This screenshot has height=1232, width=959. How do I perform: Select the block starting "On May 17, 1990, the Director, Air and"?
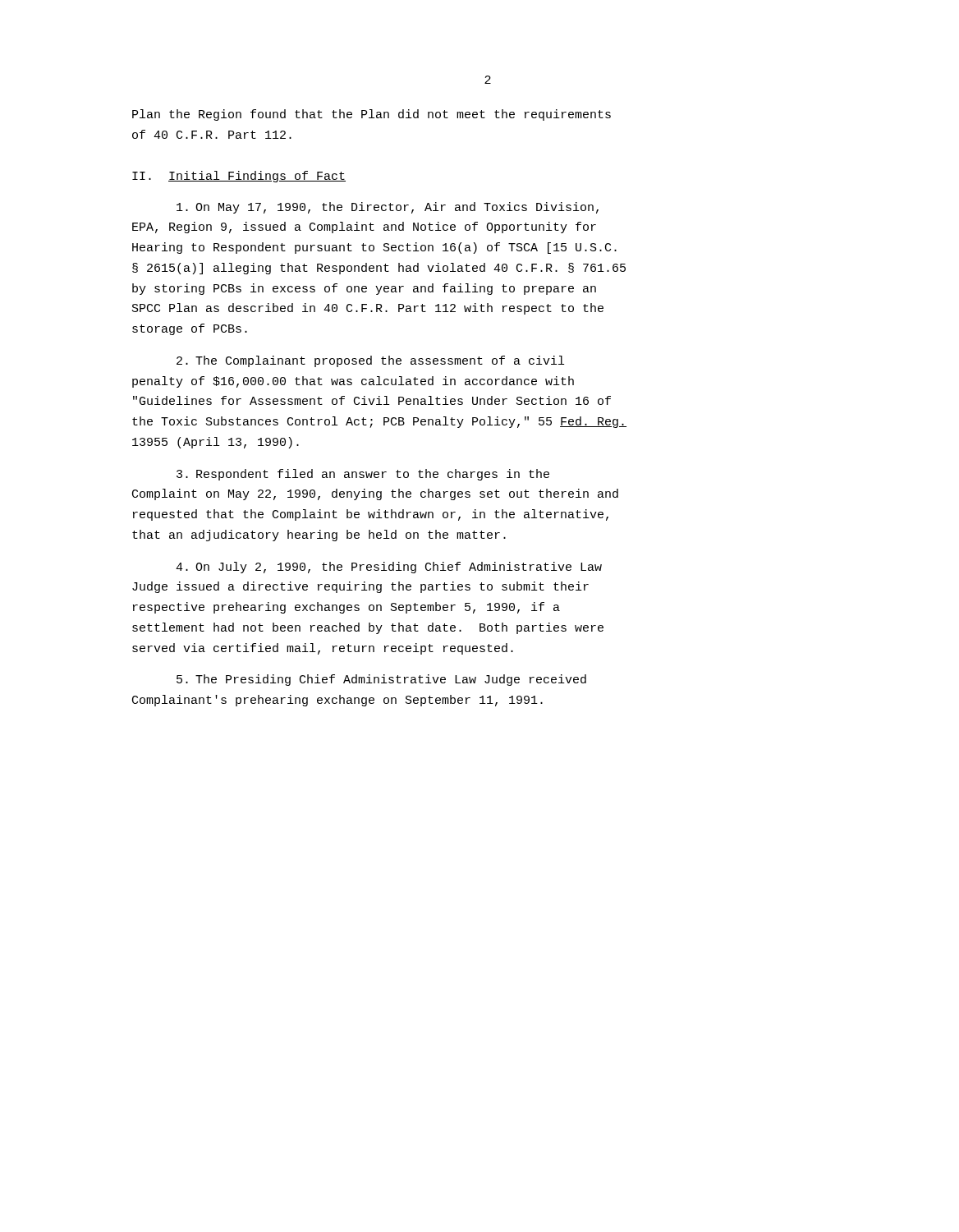pos(379,268)
